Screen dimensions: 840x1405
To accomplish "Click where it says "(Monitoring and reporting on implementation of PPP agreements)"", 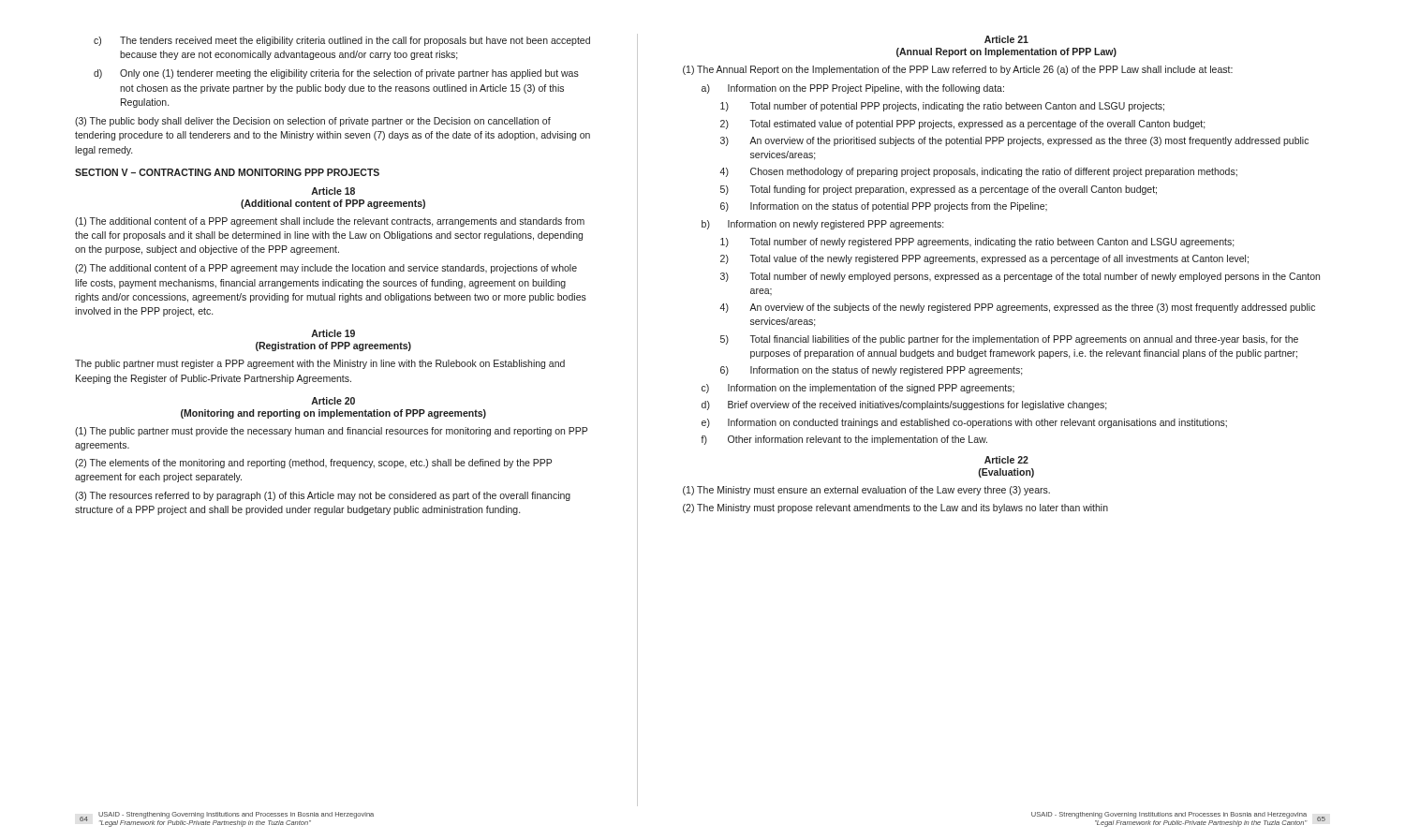I will click(333, 413).
